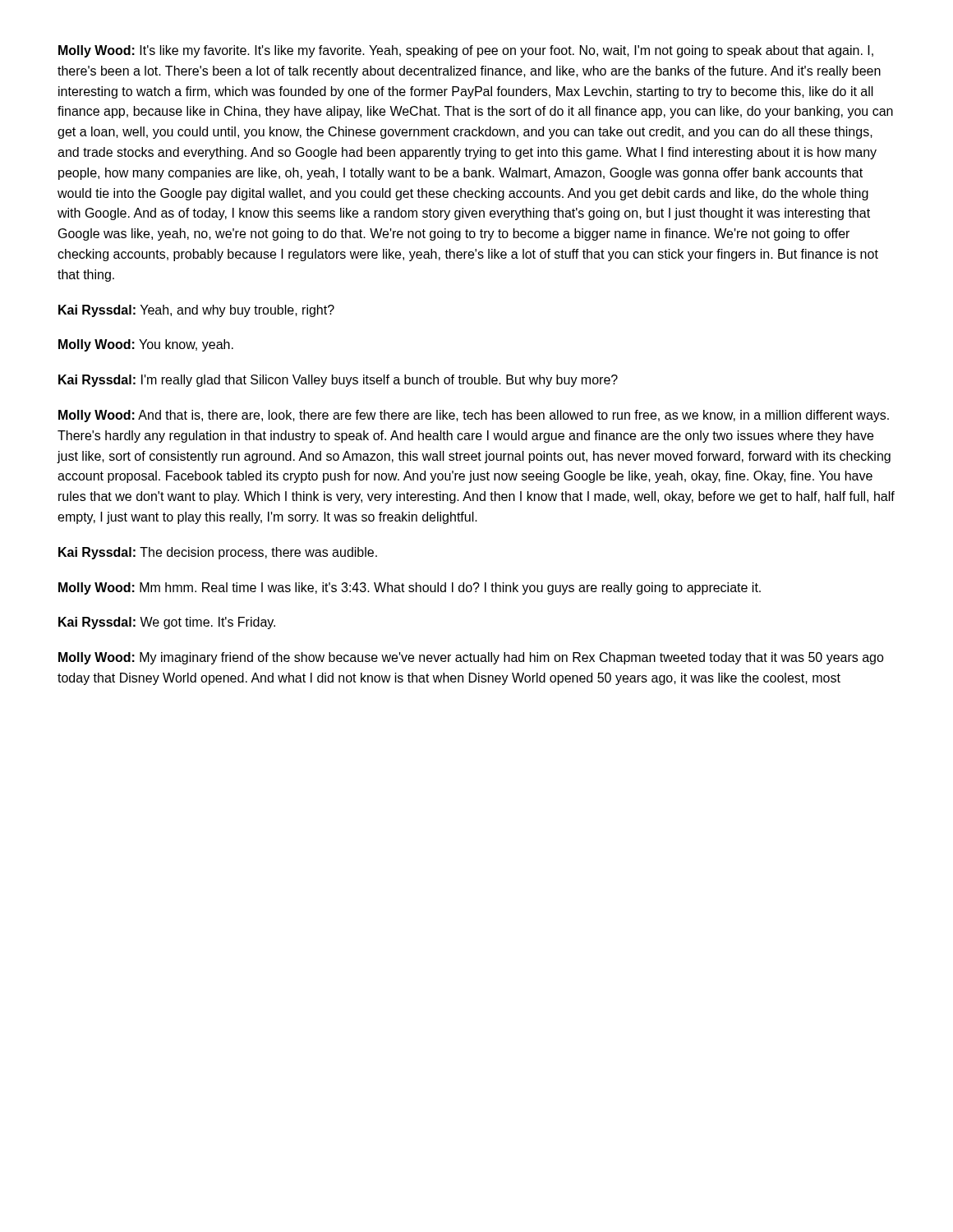Viewport: 953px width, 1232px height.
Task: Find the text block starting "Kai Ryssdal: The"
Action: [x=218, y=552]
